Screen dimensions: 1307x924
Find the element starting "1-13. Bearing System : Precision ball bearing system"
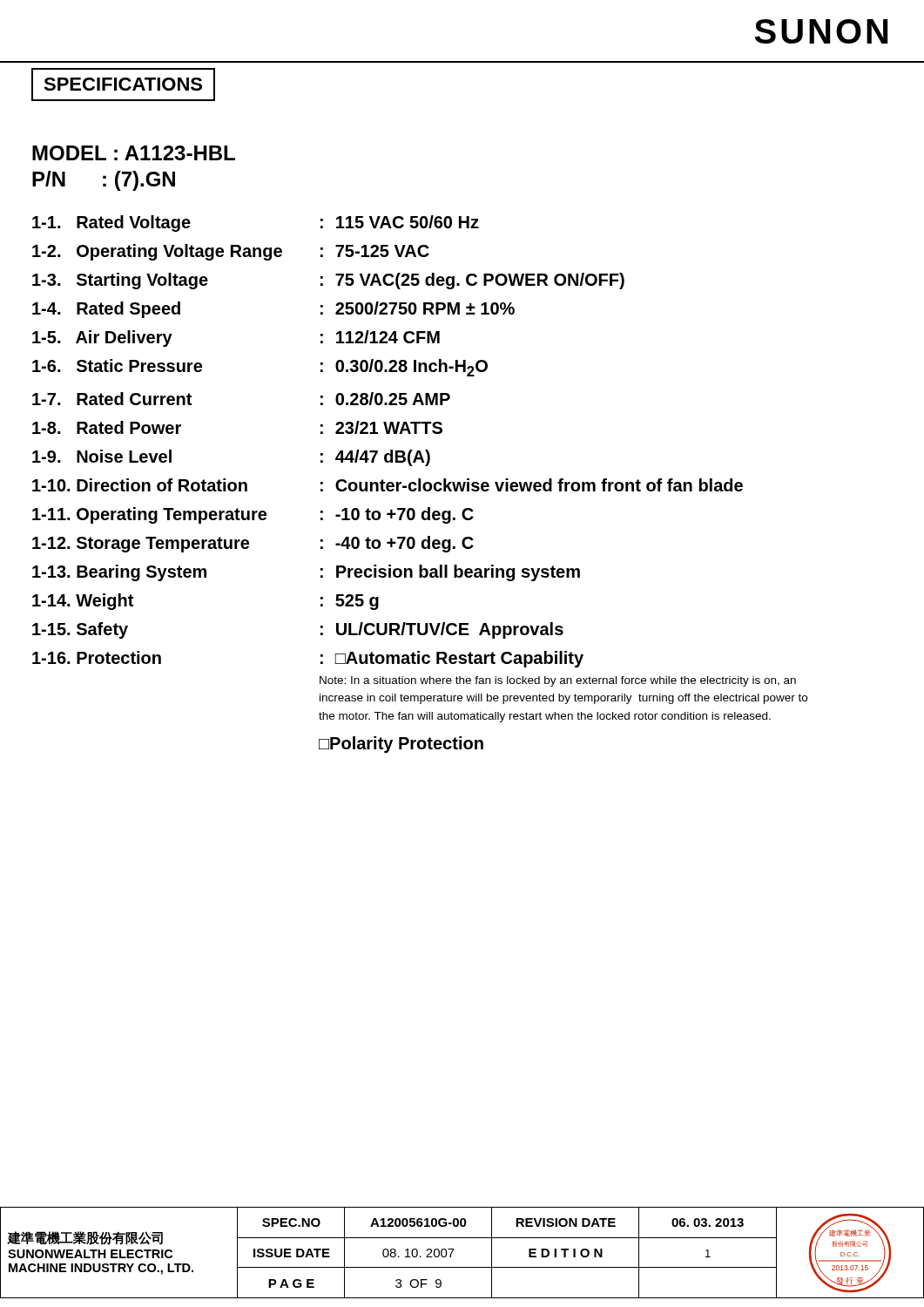[x=117, y=573]
